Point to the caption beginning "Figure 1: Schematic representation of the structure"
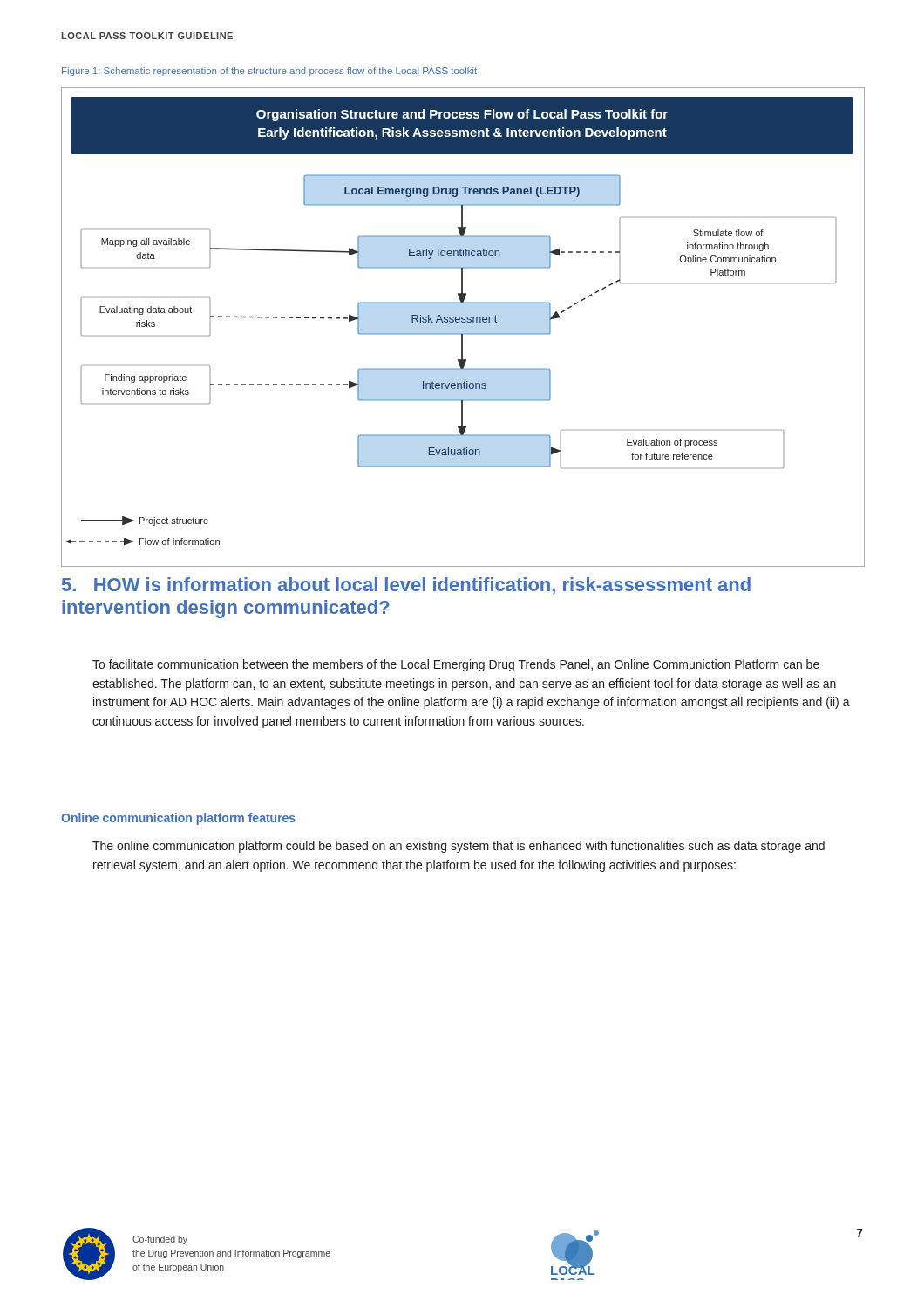The width and height of the screenshot is (924, 1308). [x=269, y=71]
